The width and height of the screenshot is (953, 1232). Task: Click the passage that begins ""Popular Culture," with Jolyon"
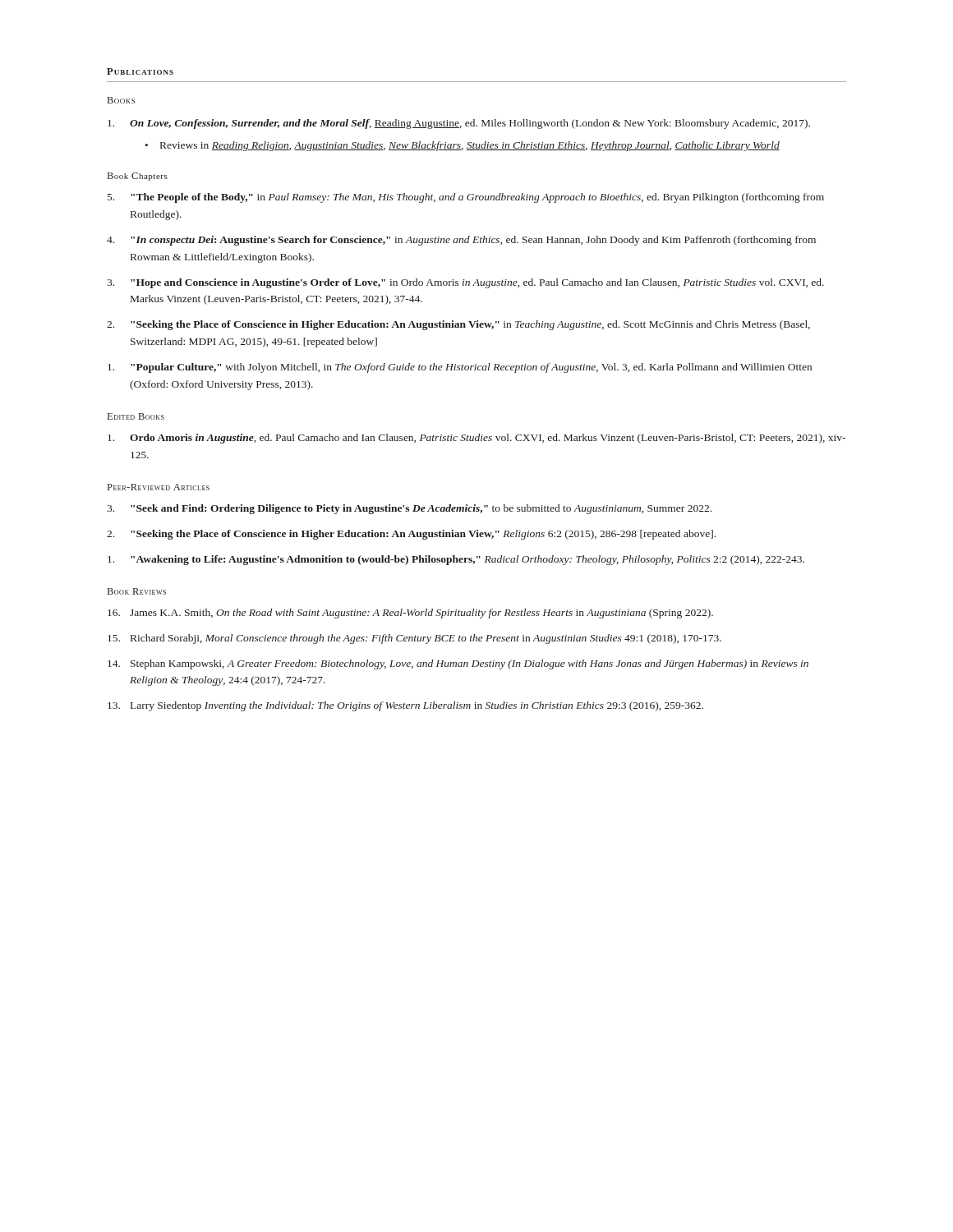(x=476, y=376)
